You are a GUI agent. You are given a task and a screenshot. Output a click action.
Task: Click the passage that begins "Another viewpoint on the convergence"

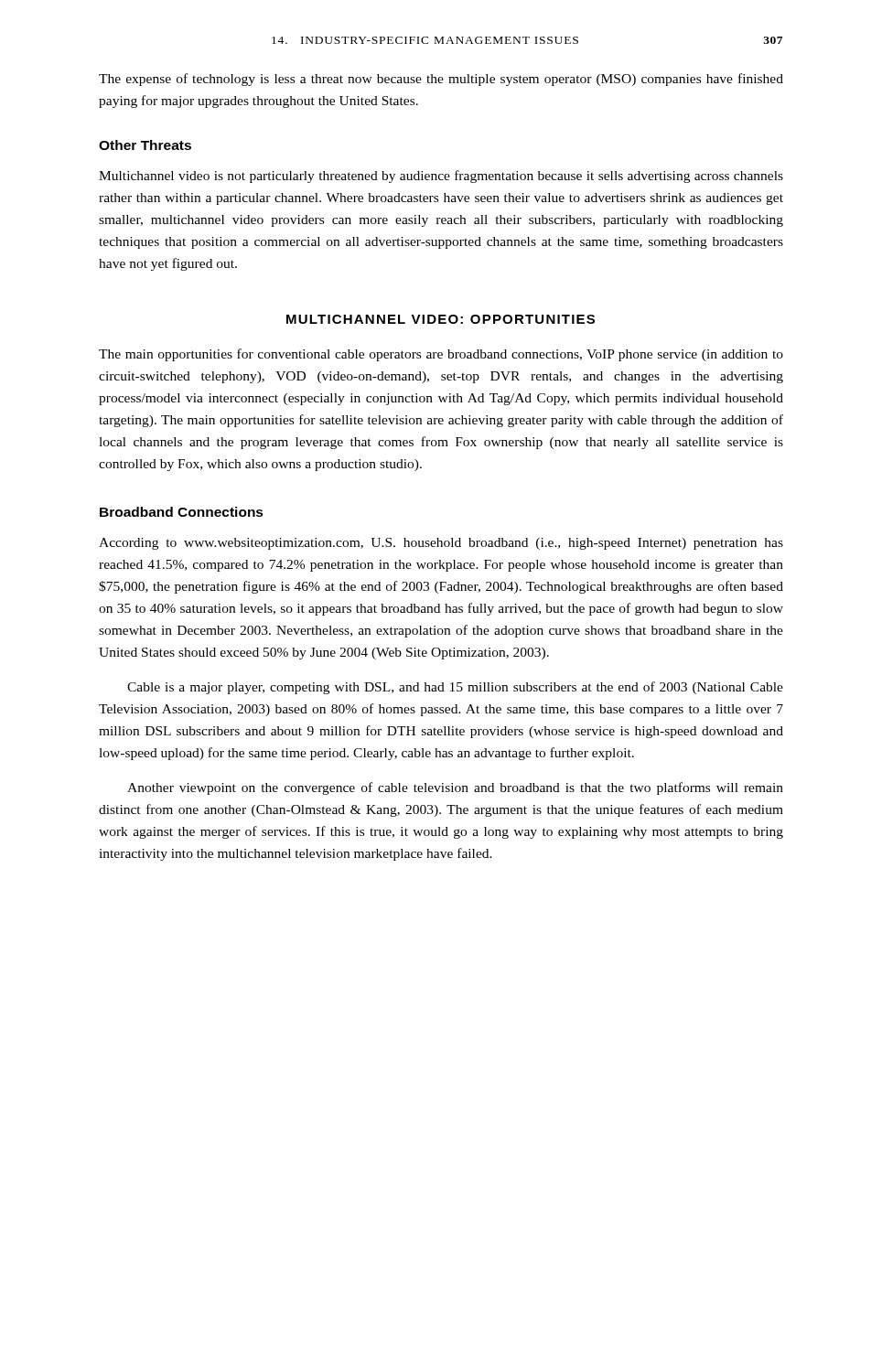click(x=441, y=821)
